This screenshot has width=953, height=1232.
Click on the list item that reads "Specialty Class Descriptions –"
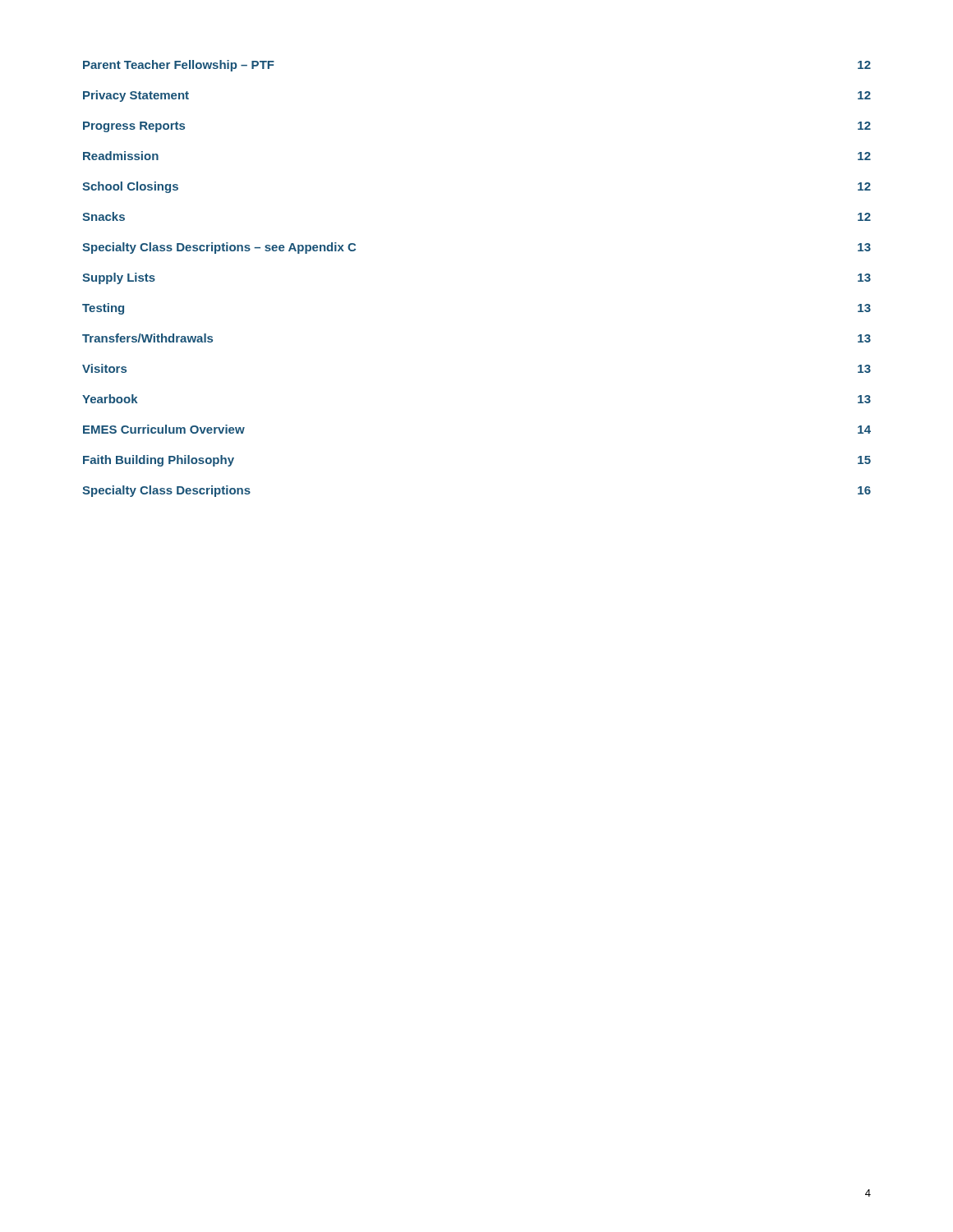pos(220,248)
